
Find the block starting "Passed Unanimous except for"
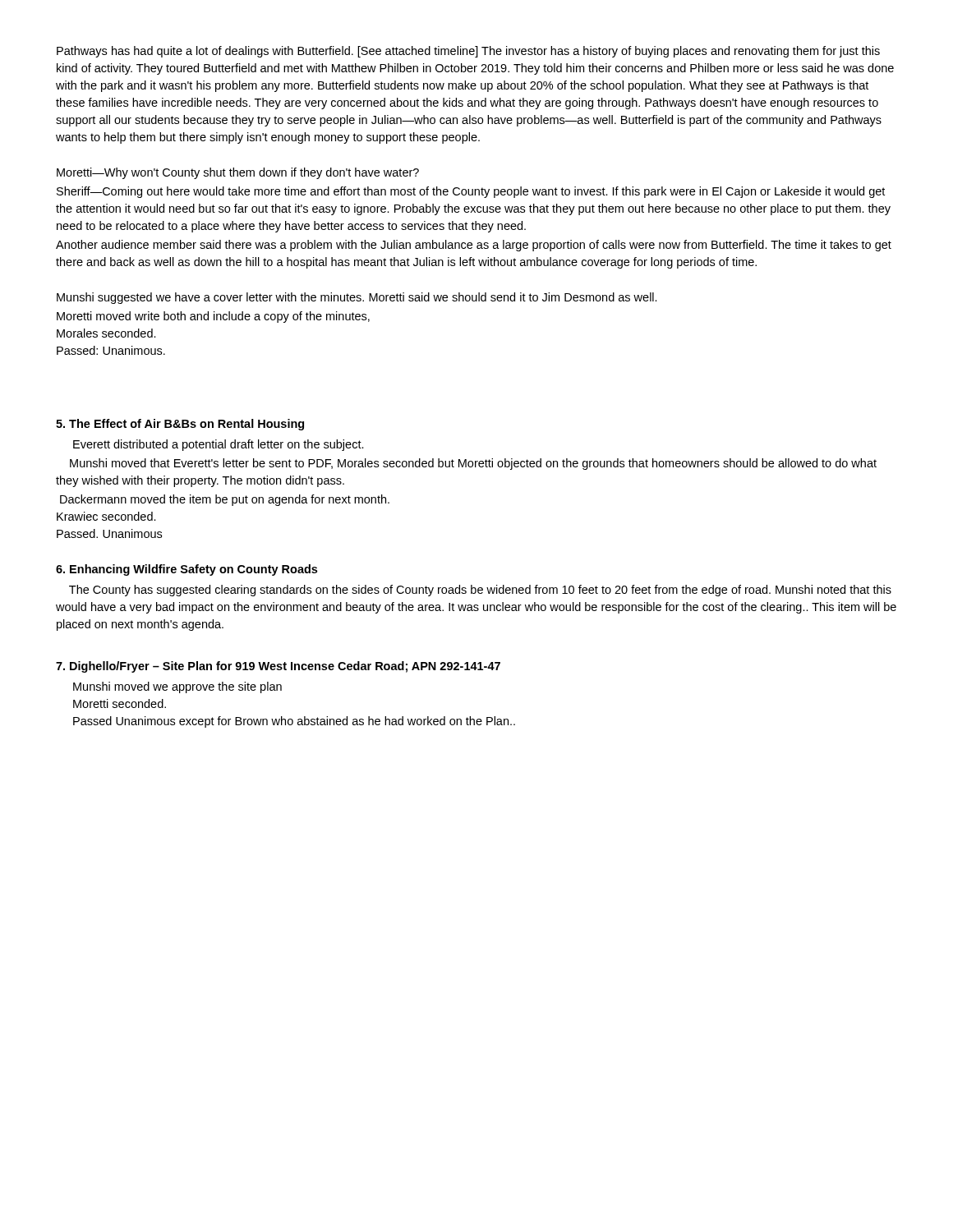294,722
